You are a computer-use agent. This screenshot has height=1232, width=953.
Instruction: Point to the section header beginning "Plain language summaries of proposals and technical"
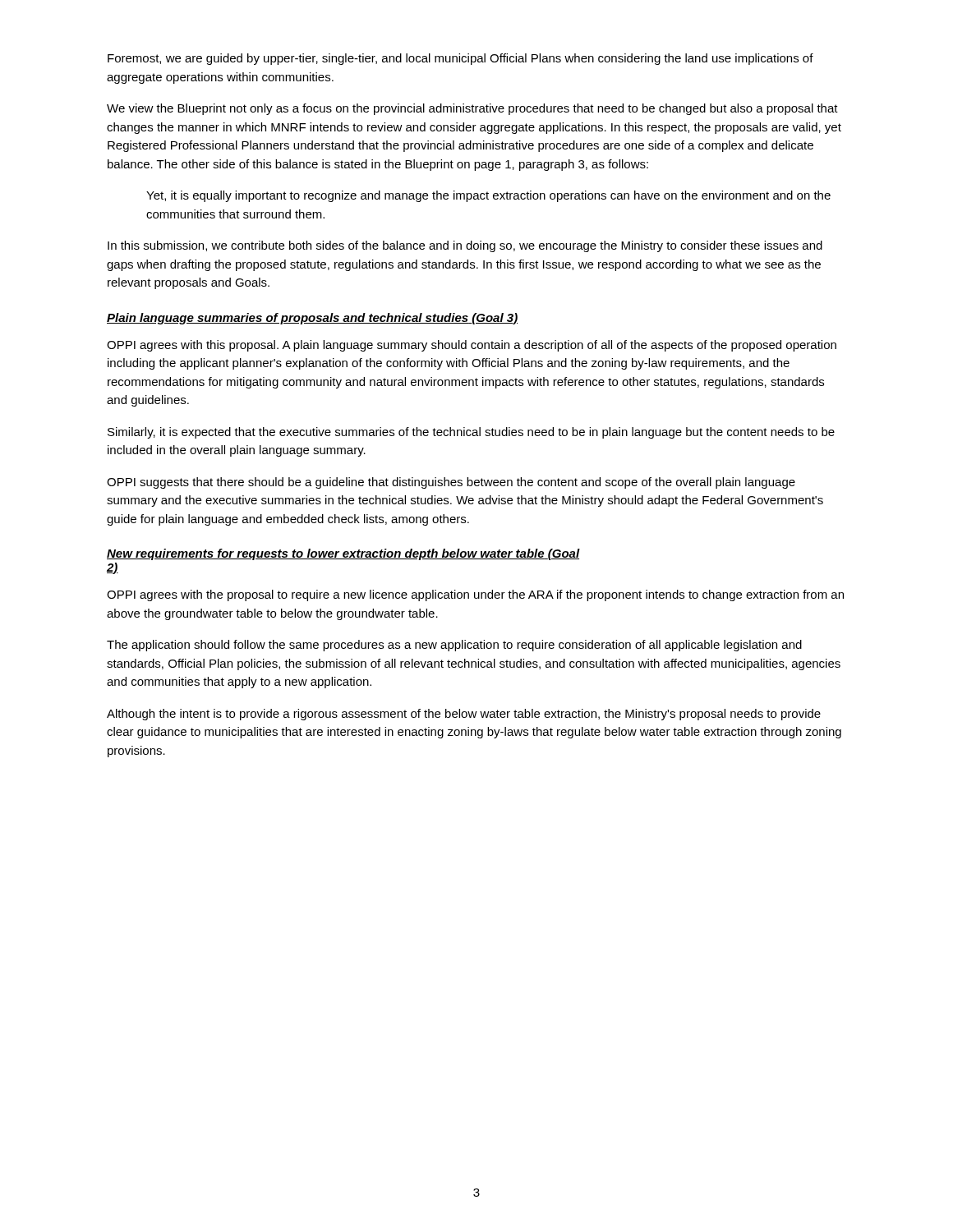312,317
